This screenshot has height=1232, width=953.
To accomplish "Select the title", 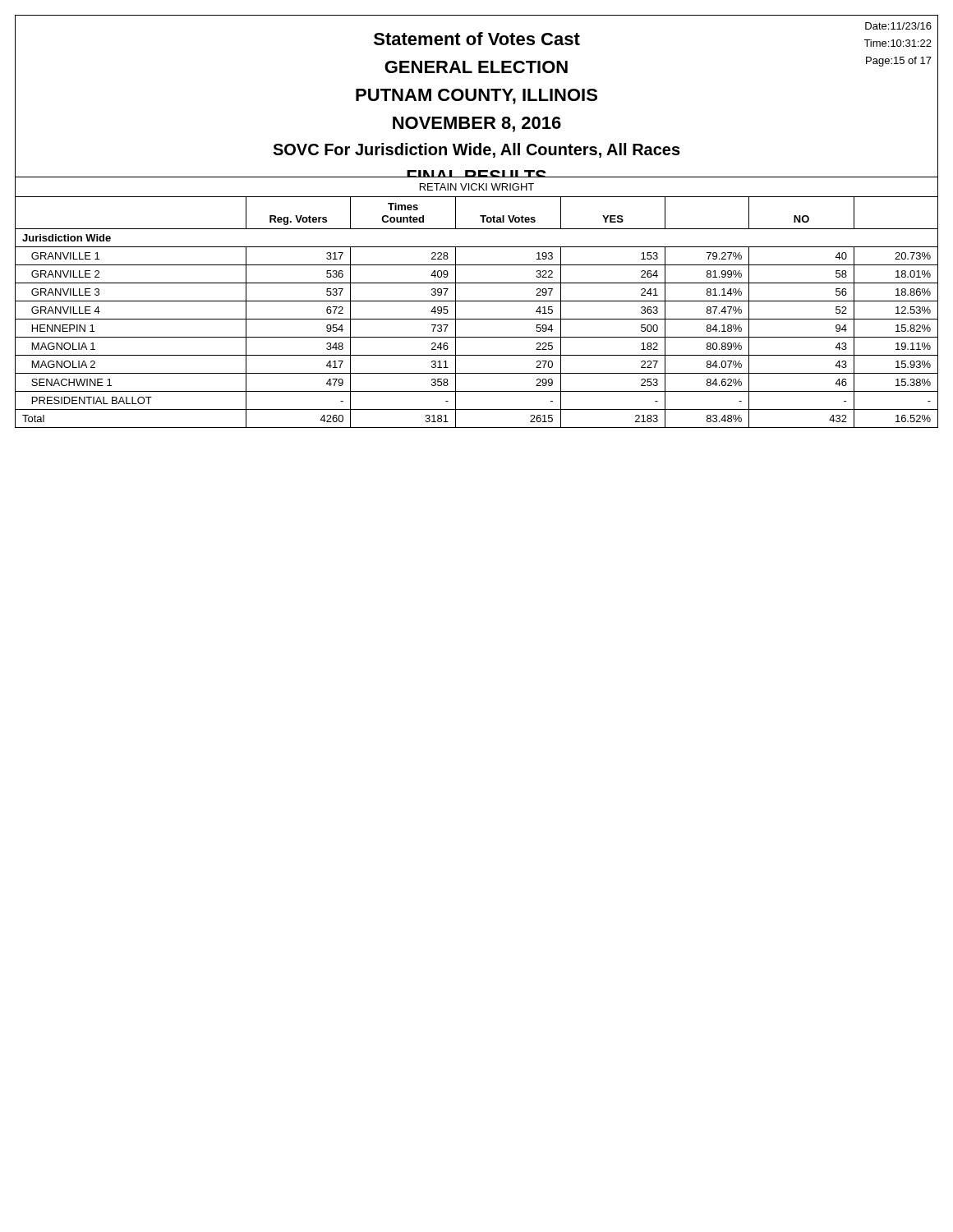I will (476, 108).
